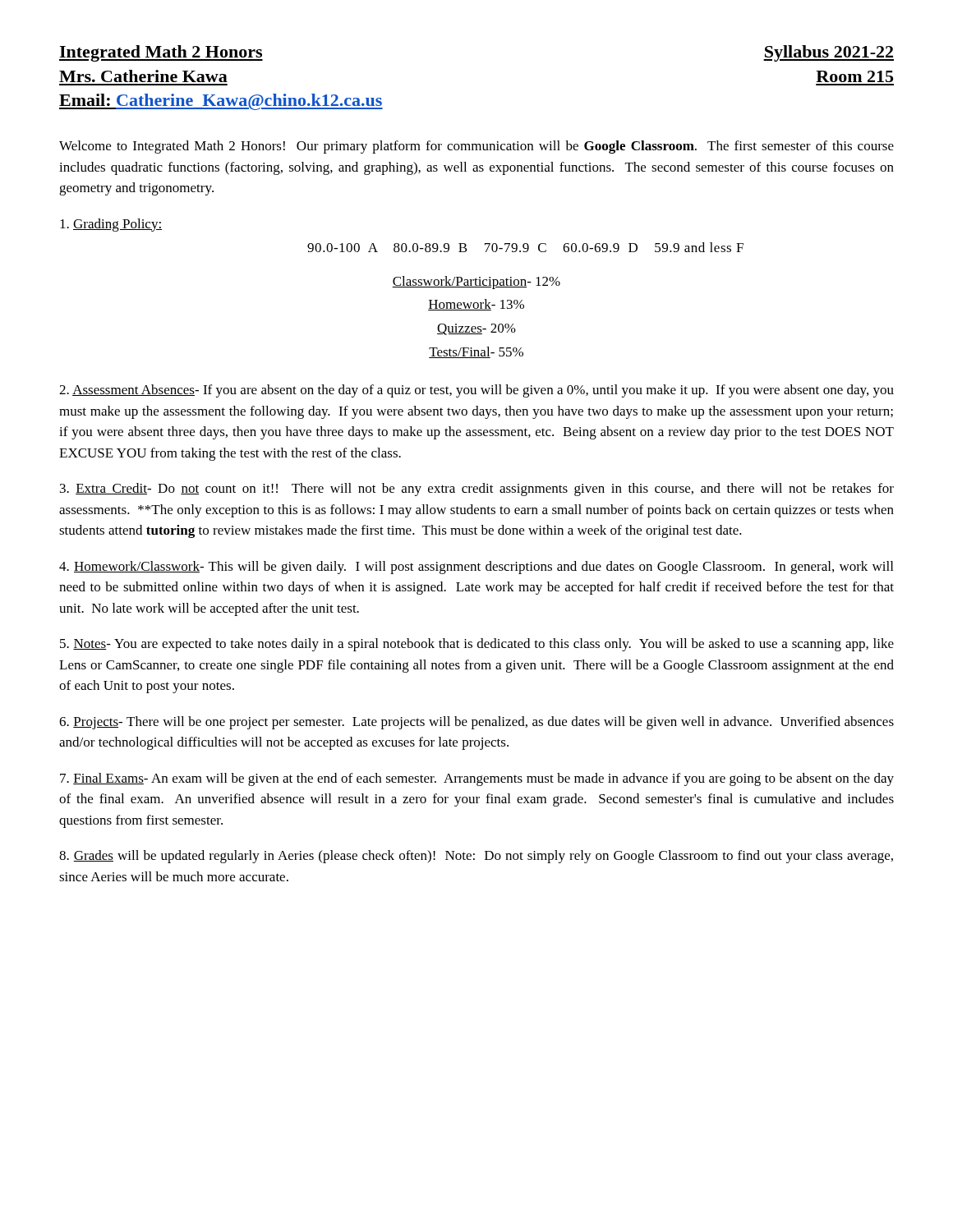Where is the title that starts "Integrated Math 2 Honors Mrs. Catherine Kawa"?
The height and width of the screenshot is (1232, 953).
click(x=221, y=76)
